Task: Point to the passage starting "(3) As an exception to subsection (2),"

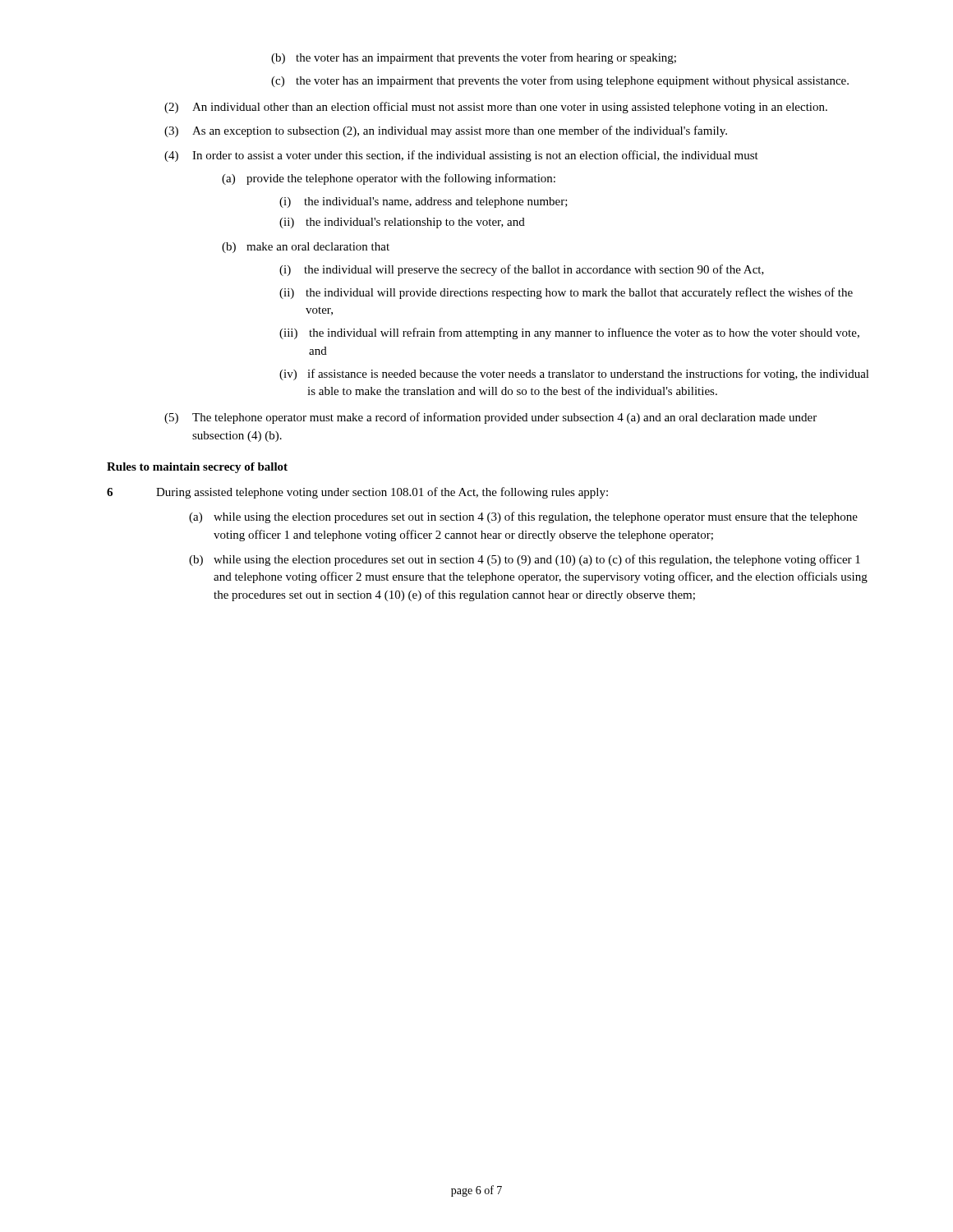Action: [x=518, y=132]
